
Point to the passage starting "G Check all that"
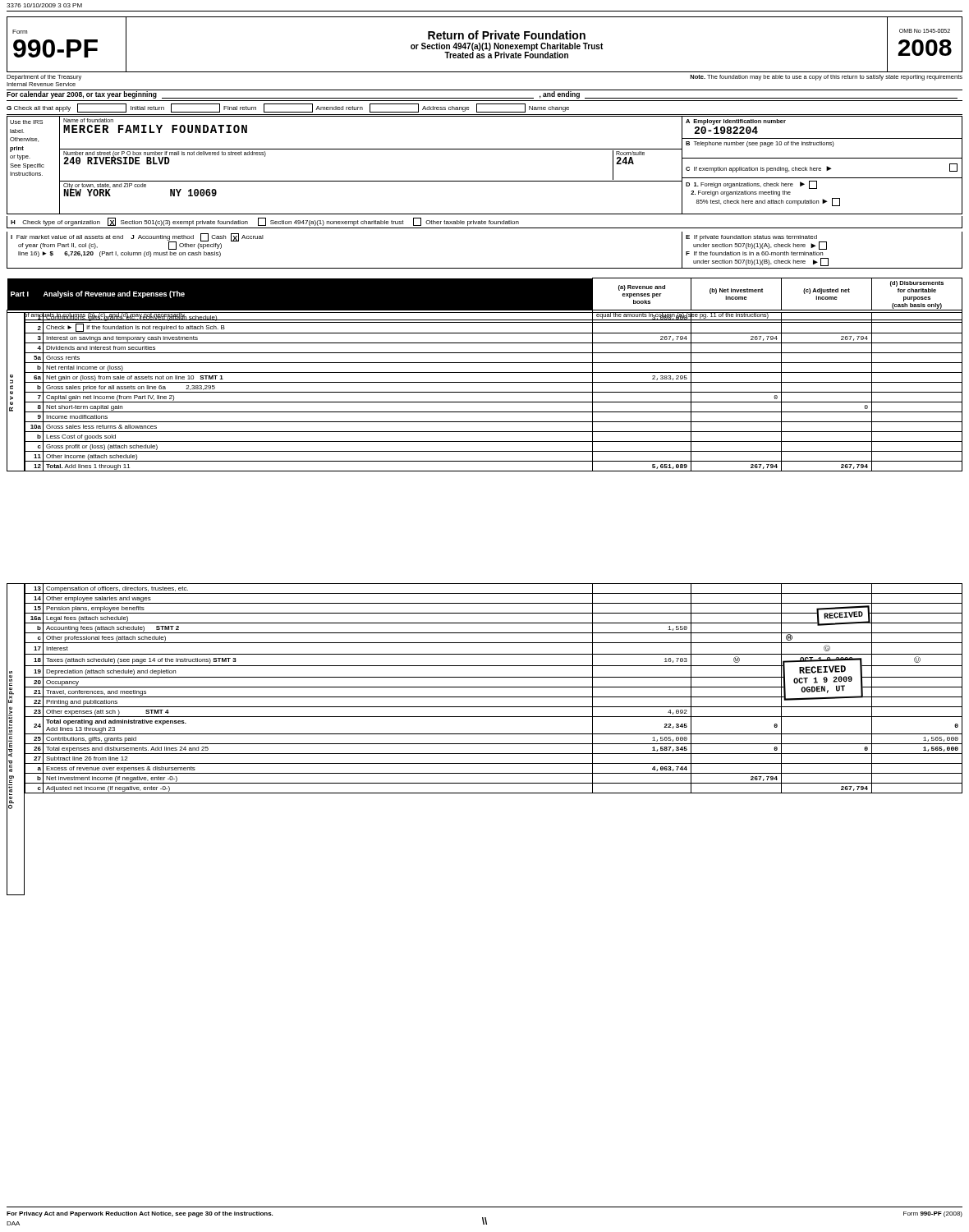point(288,108)
